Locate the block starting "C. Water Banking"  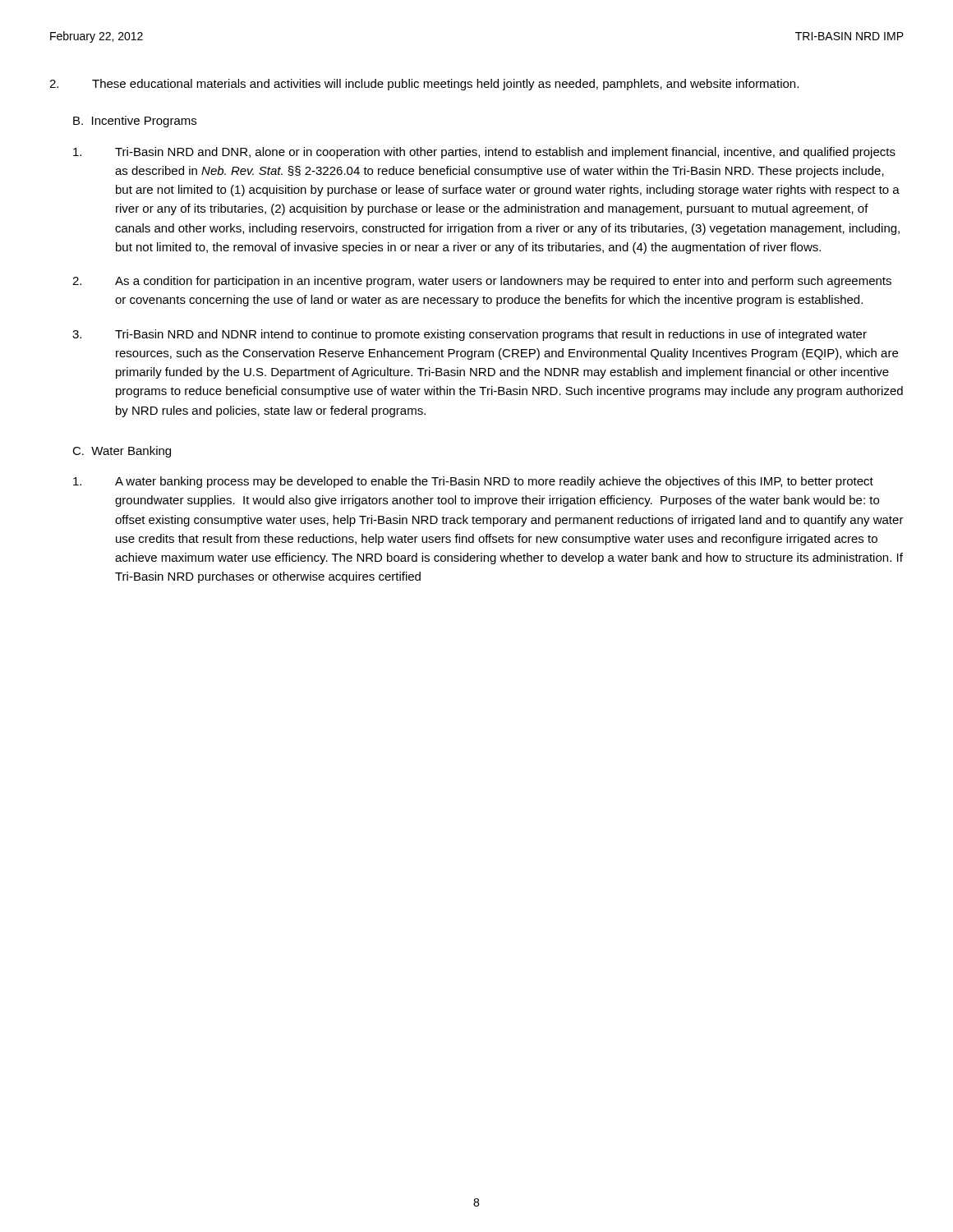click(122, 450)
